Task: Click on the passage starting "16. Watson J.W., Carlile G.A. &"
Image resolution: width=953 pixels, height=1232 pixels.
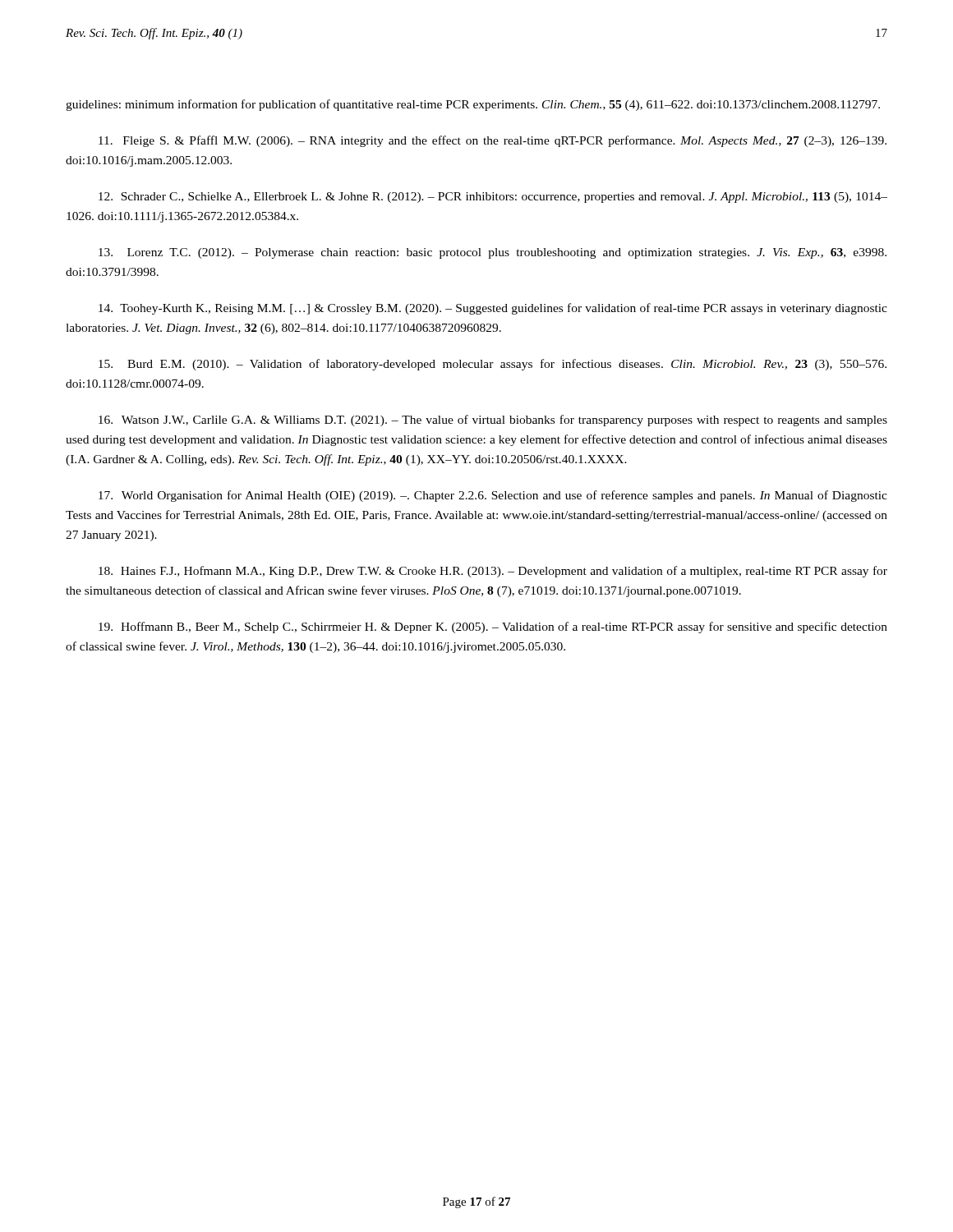Action: [476, 440]
